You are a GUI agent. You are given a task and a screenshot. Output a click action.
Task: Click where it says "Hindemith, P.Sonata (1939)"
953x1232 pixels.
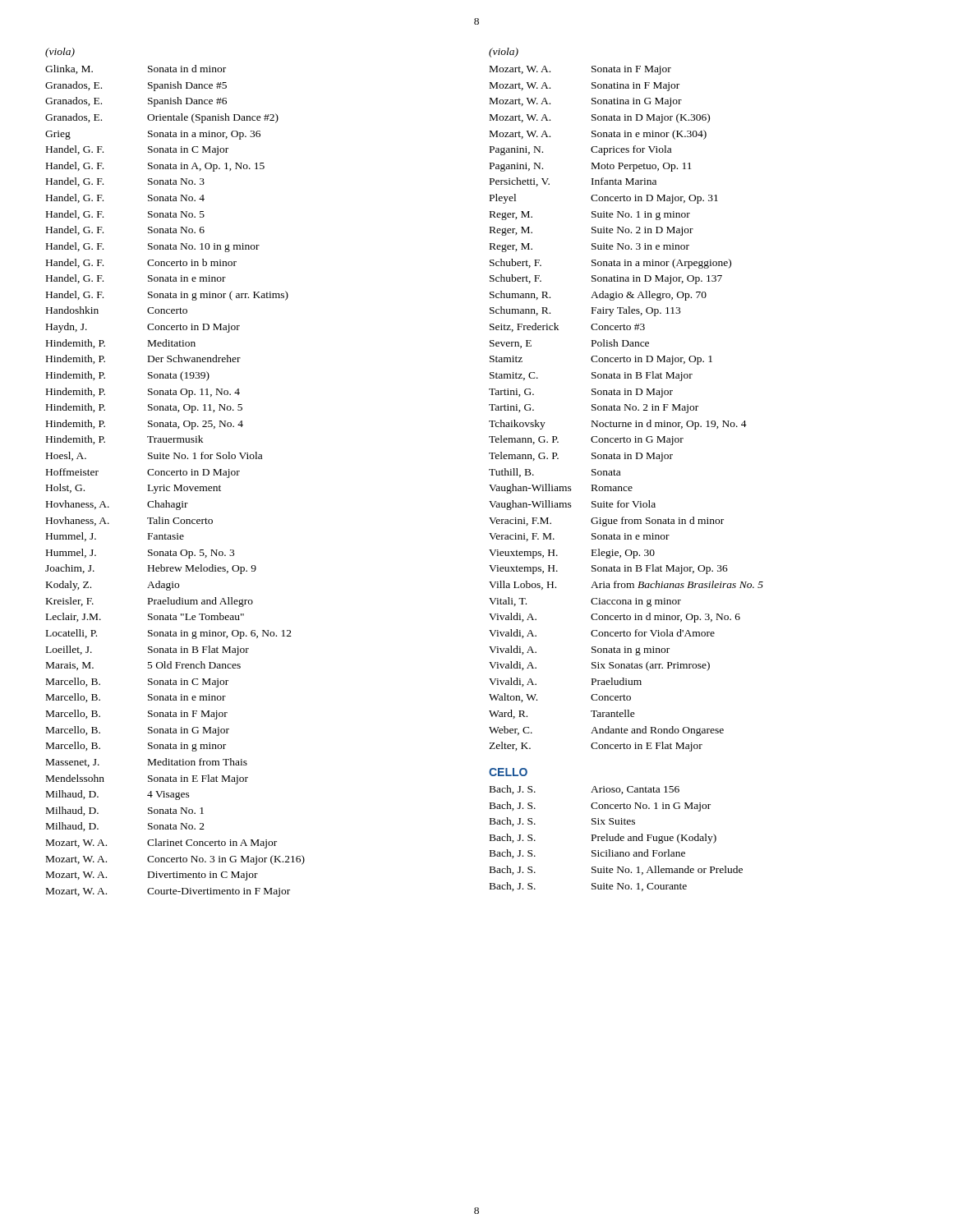click(69, 376)
